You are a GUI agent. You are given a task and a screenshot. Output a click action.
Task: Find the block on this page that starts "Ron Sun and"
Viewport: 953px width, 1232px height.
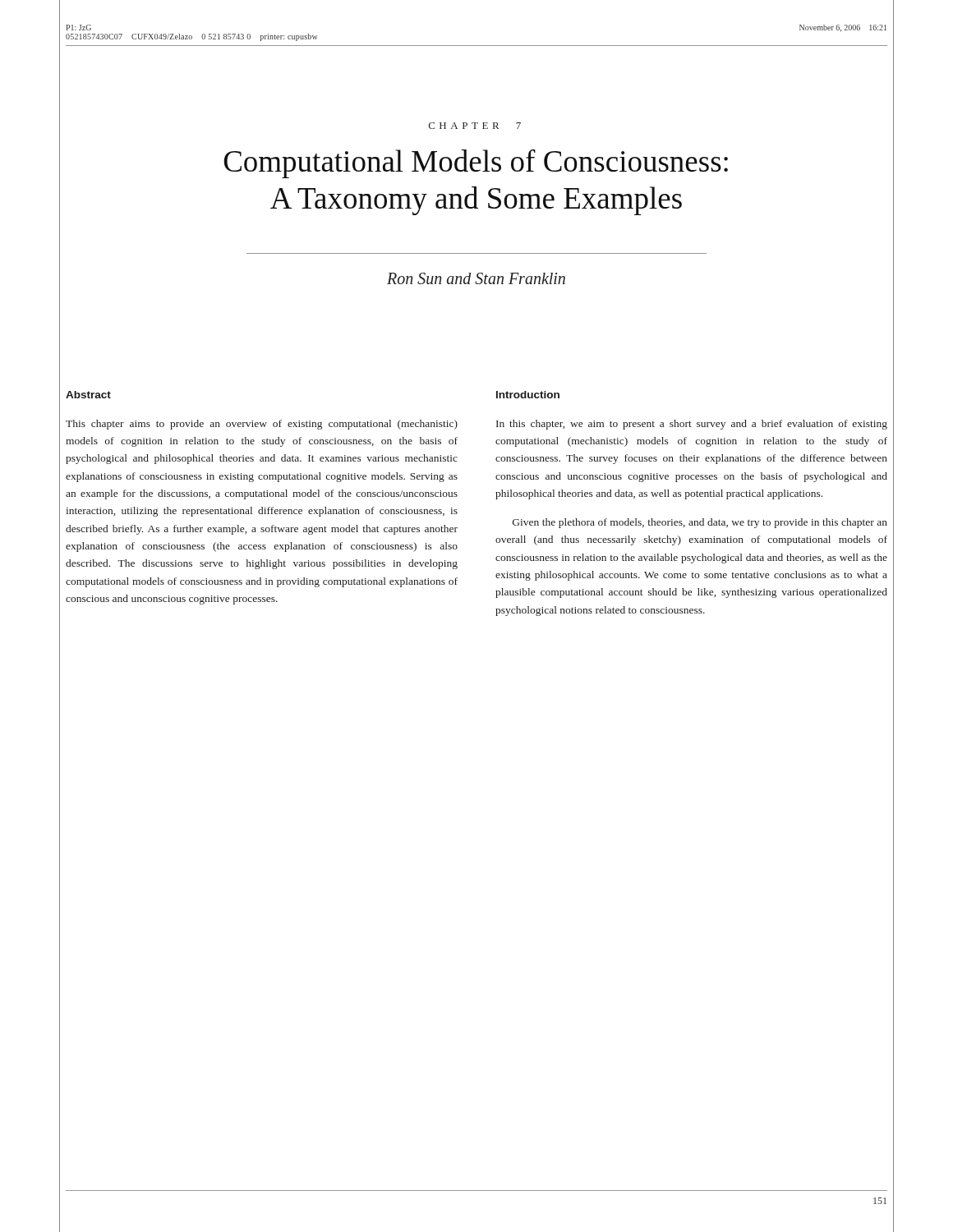point(476,278)
